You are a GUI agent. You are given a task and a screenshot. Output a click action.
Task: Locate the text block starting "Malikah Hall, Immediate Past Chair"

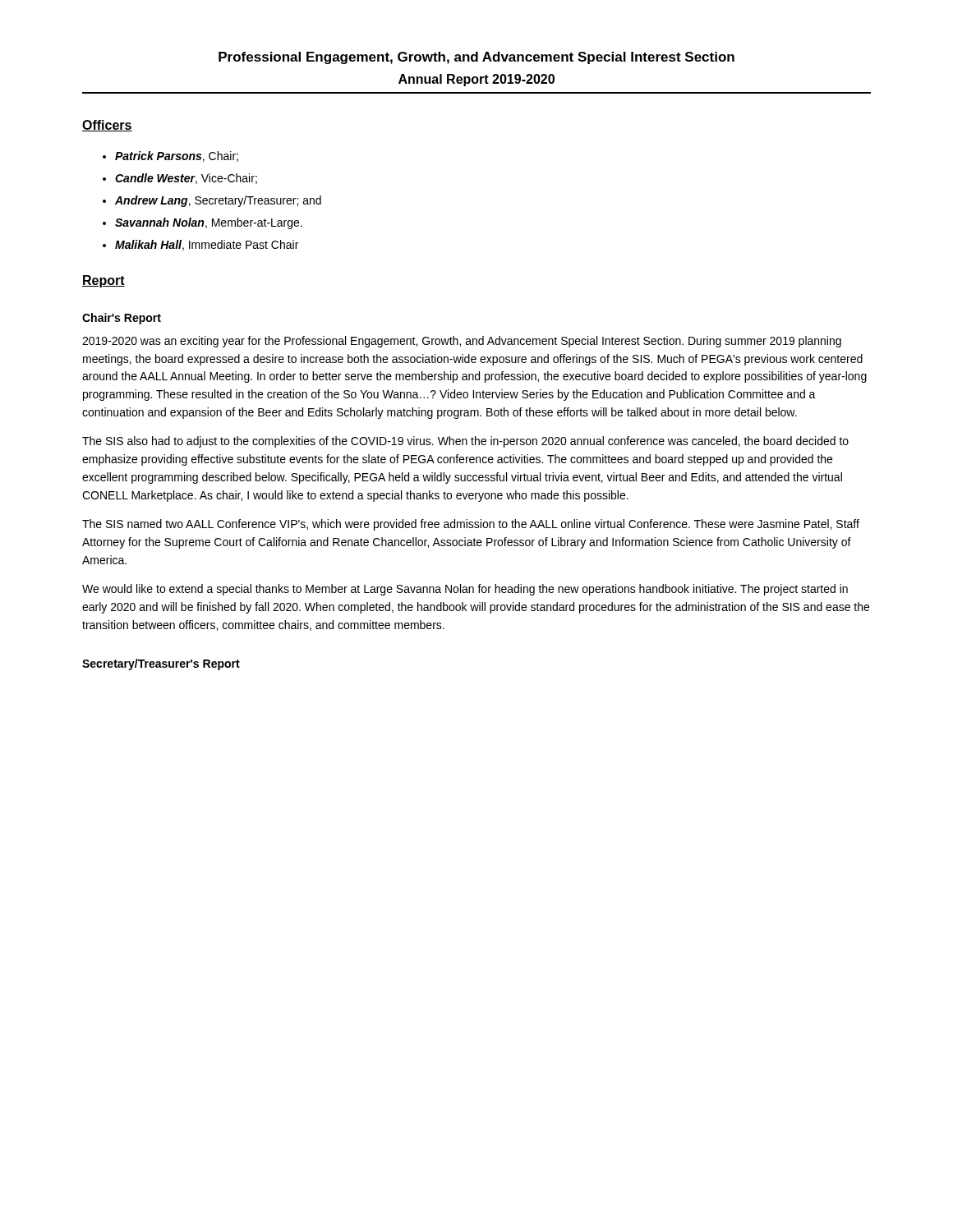(207, 245)
